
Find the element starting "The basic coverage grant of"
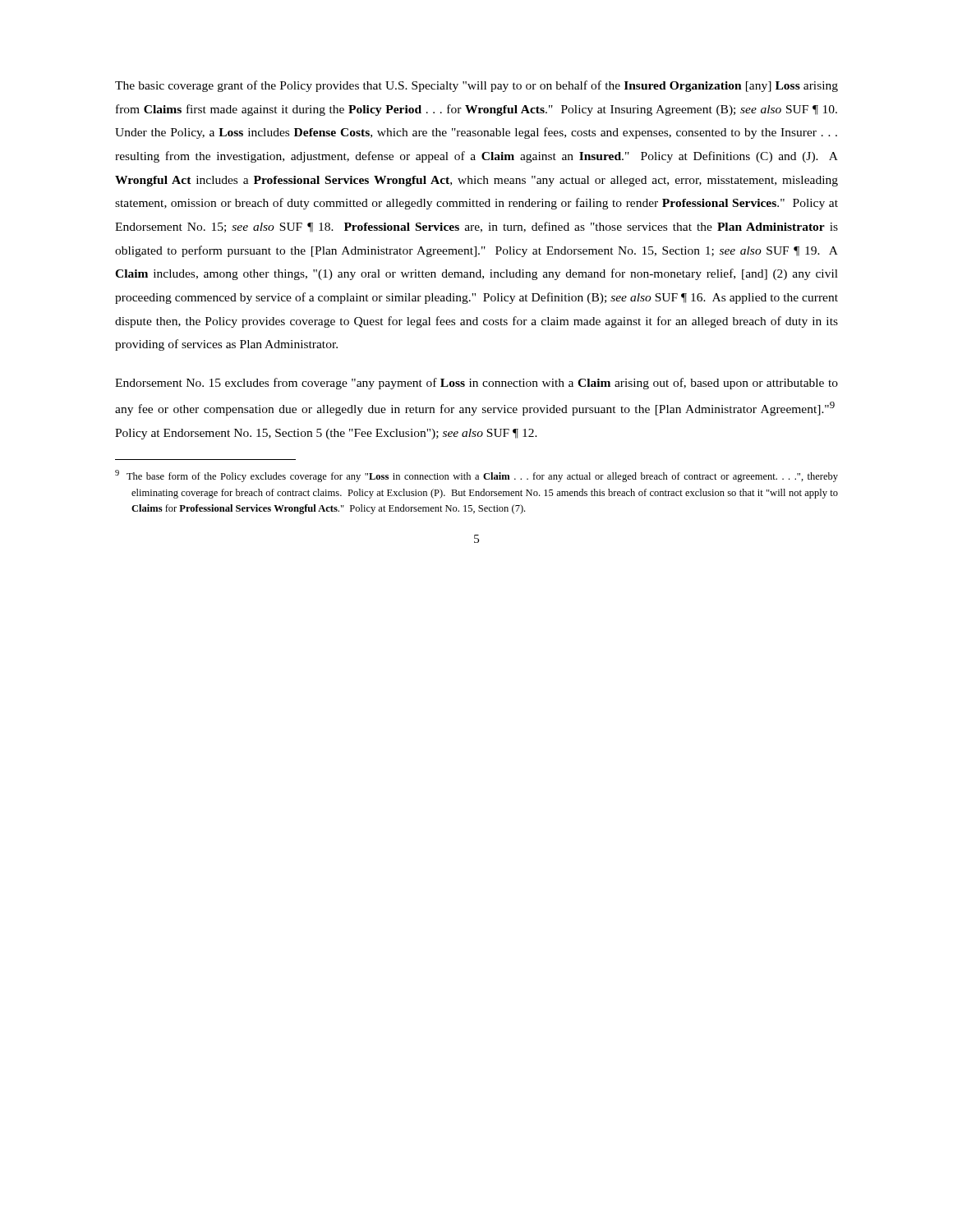476,215
